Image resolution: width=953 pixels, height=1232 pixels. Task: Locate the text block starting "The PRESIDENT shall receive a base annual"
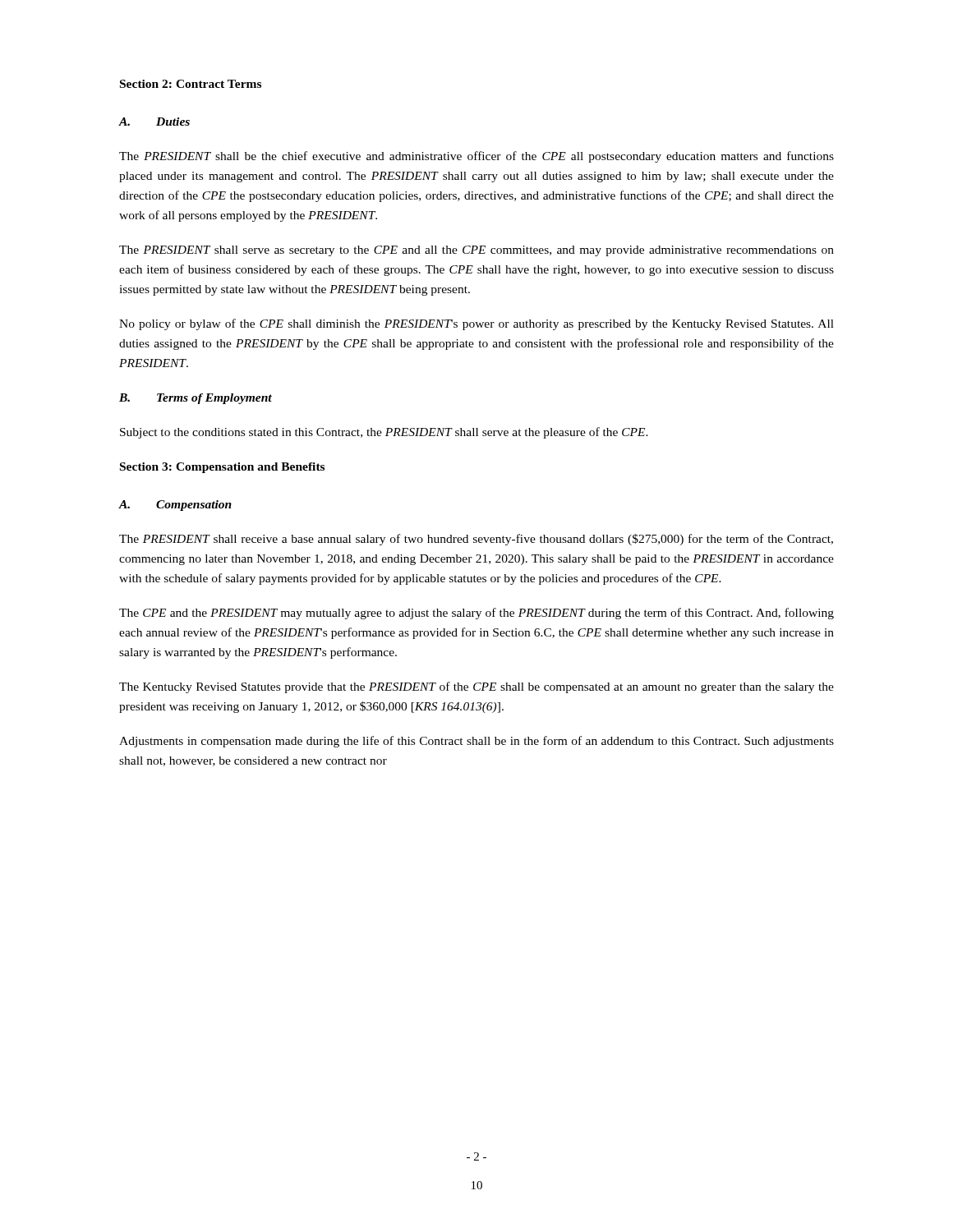pyautogui.click(x=476, y=559)
